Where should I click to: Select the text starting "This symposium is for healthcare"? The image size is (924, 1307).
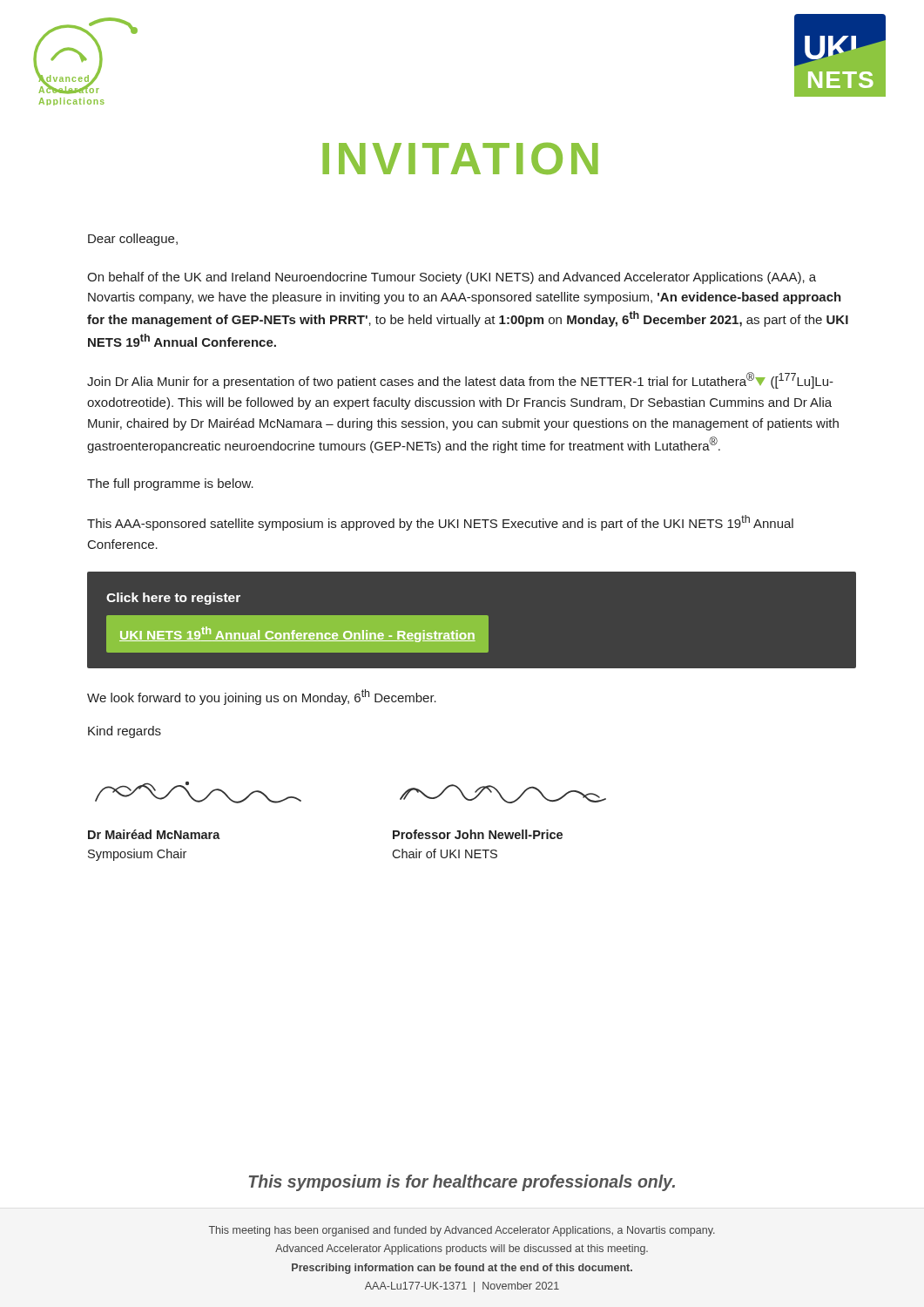(462, 1182)
